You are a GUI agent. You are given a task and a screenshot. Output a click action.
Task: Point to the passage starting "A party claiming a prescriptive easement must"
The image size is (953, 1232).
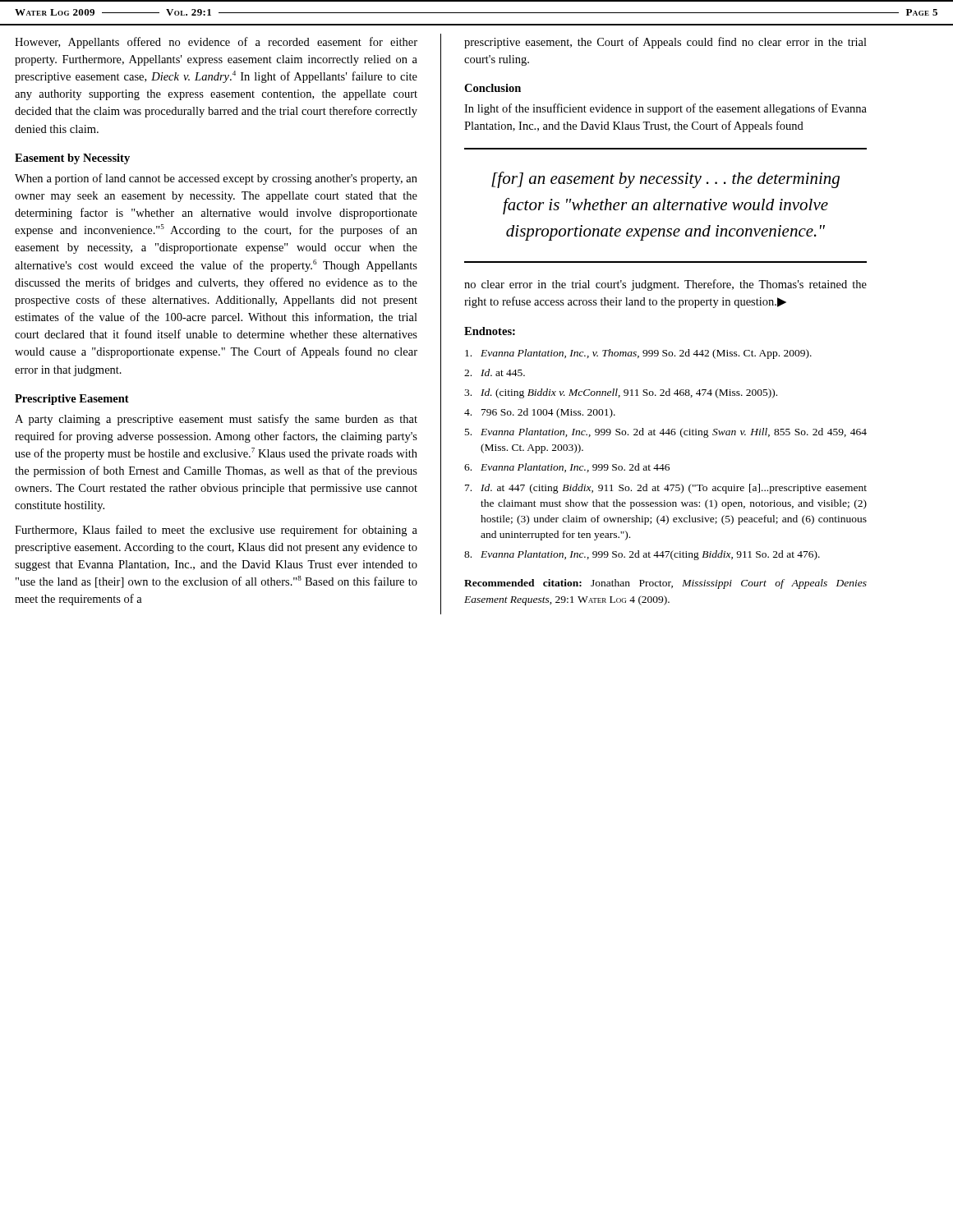point(216,462)
